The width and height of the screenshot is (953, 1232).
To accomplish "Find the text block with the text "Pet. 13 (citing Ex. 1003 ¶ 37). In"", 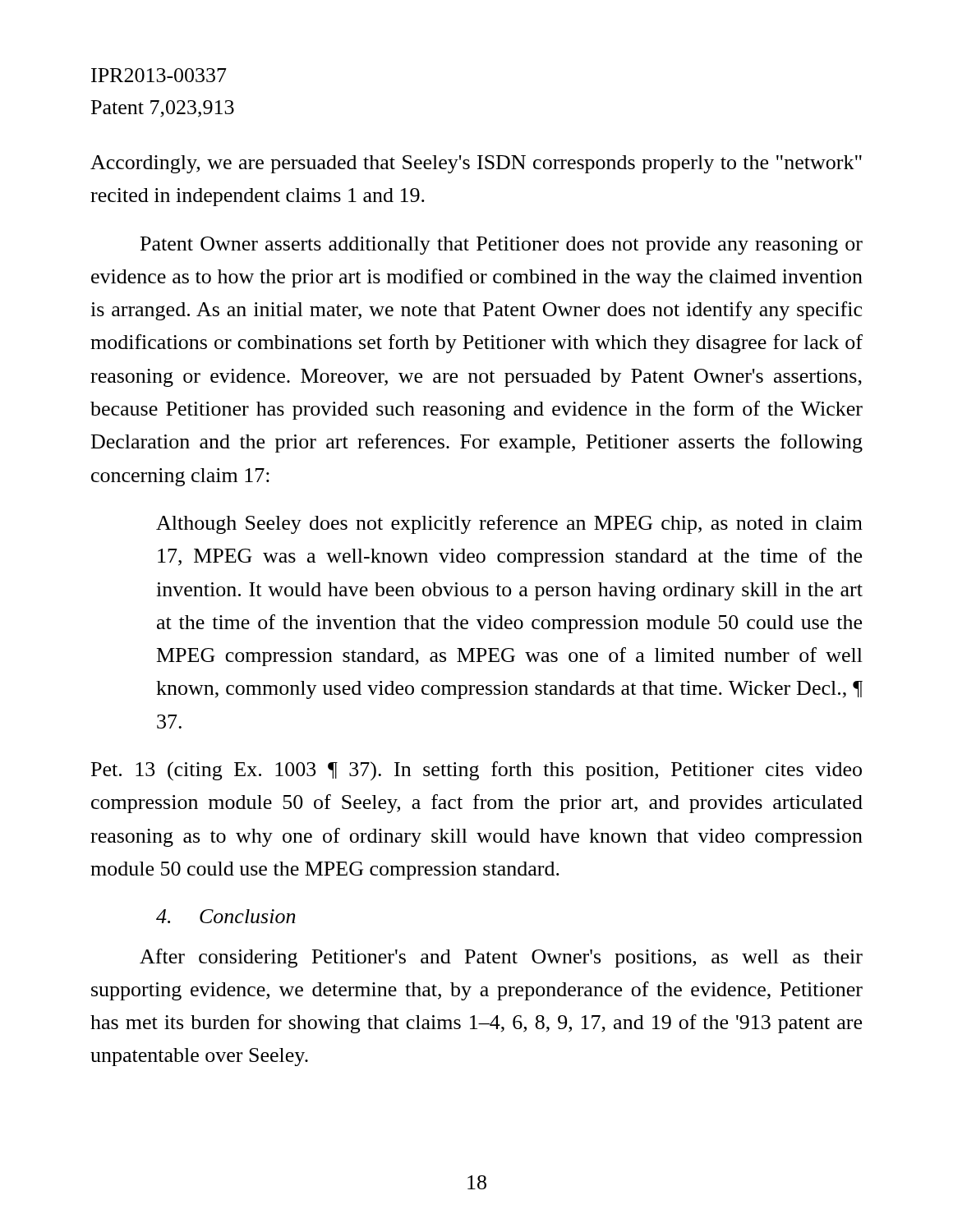I will click(x=476, y=819).
